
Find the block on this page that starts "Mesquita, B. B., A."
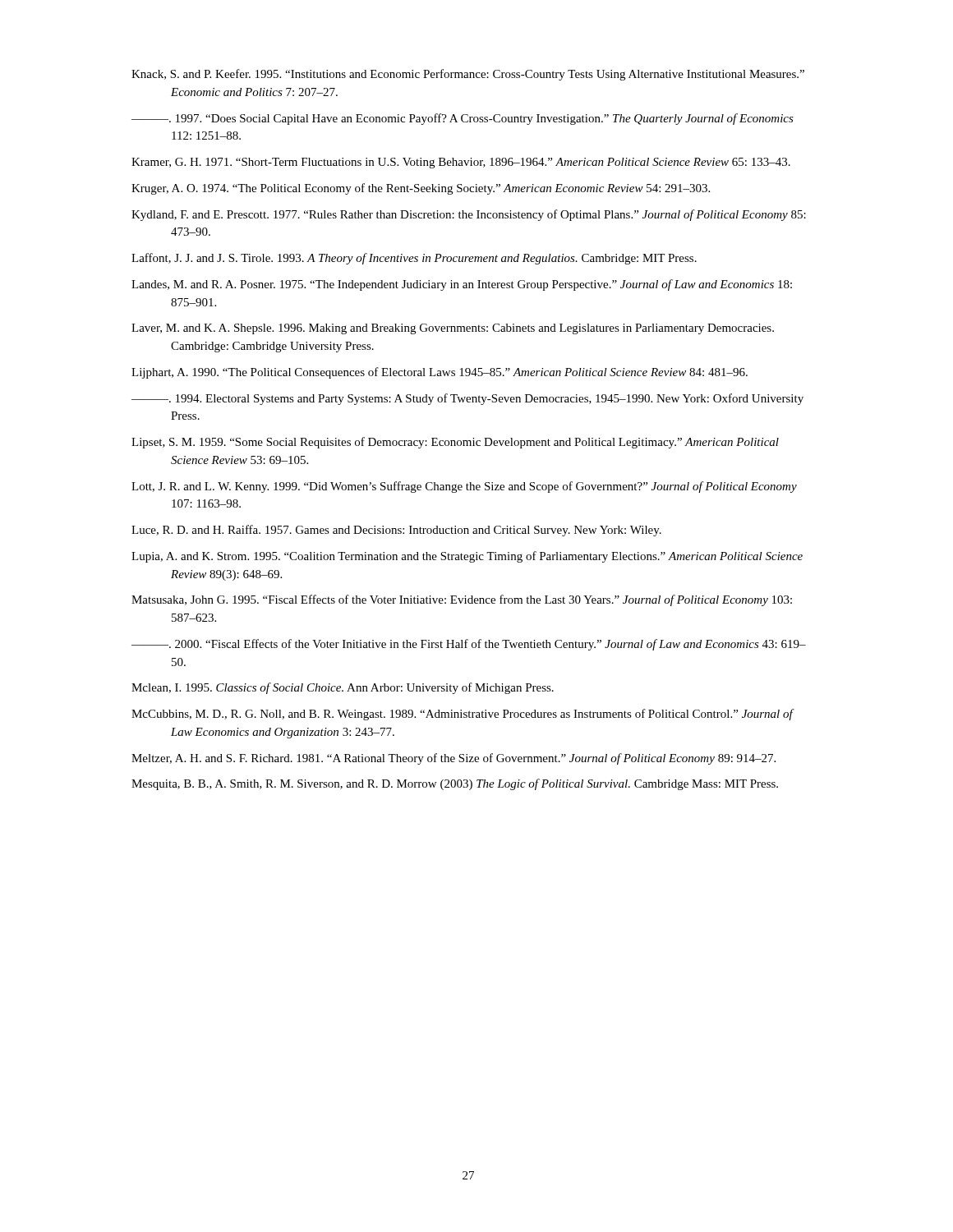(x=472, y=784)
